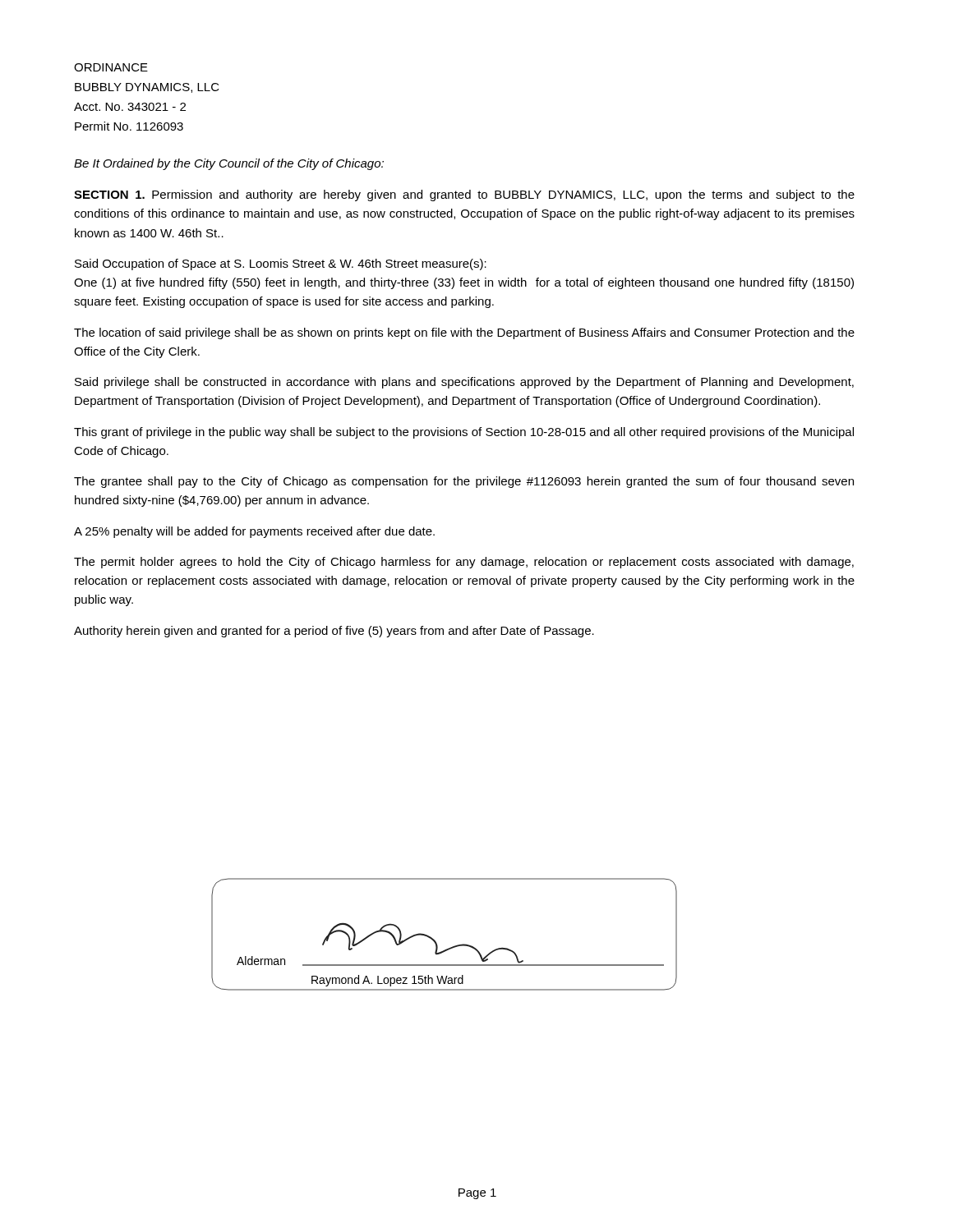Click on the element starting "The location of said"

[x=464, y=341]
